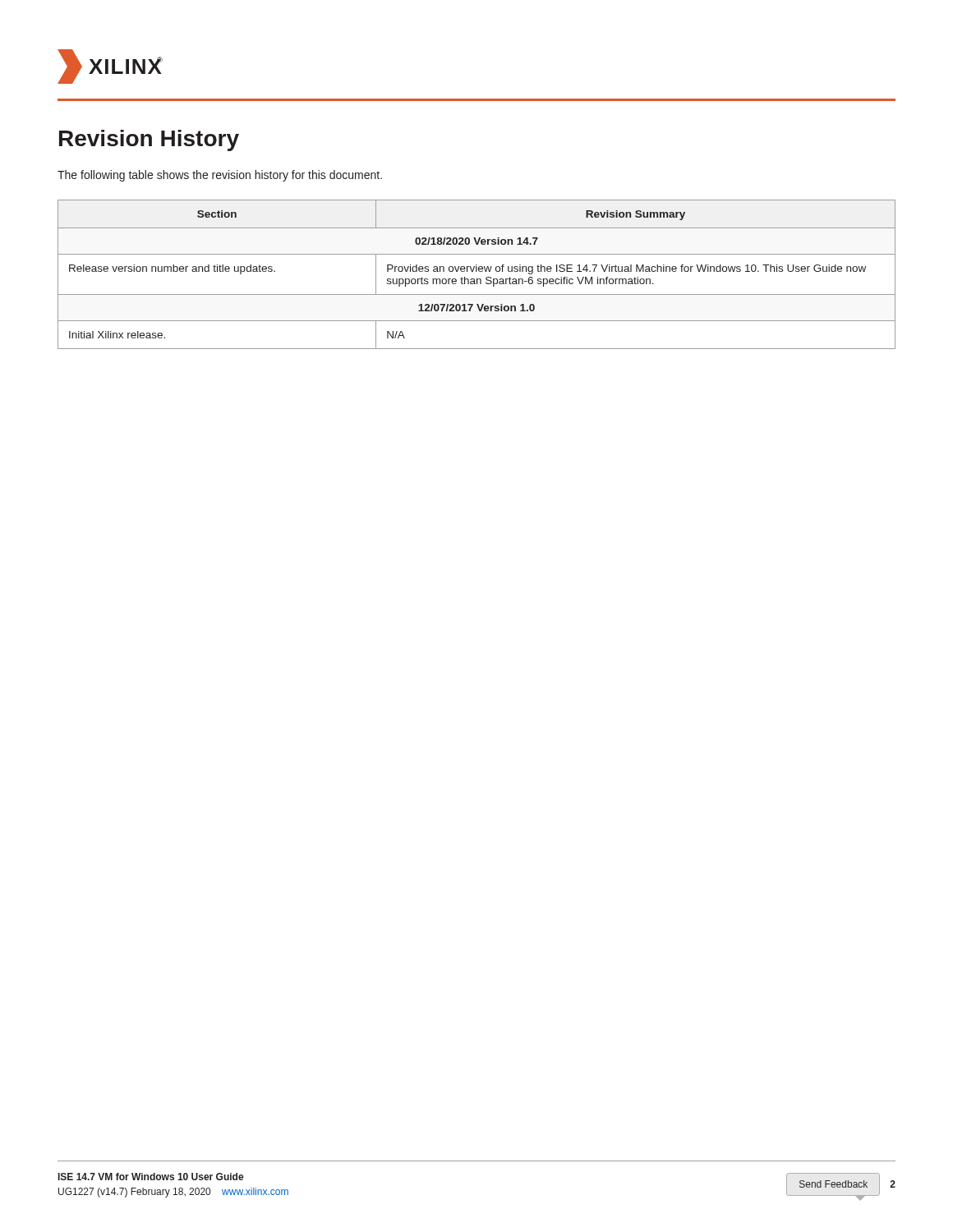953x1232 pixels.
Task: Select the table that reads "02/18/2020 Version 14.7"
Action: click(476, 274)
